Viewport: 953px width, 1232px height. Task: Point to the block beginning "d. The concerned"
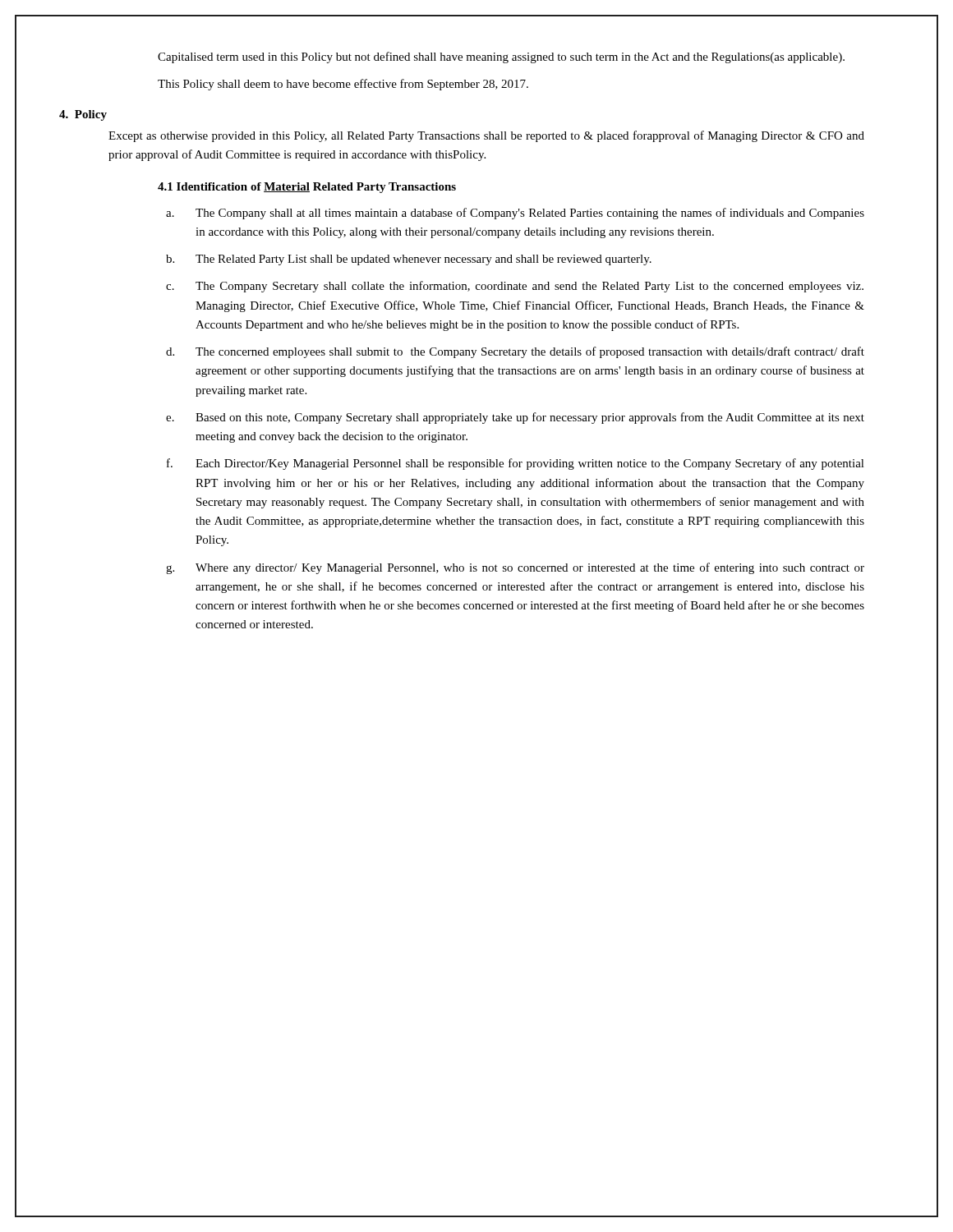pyautogui.click(x=515, y=371)
